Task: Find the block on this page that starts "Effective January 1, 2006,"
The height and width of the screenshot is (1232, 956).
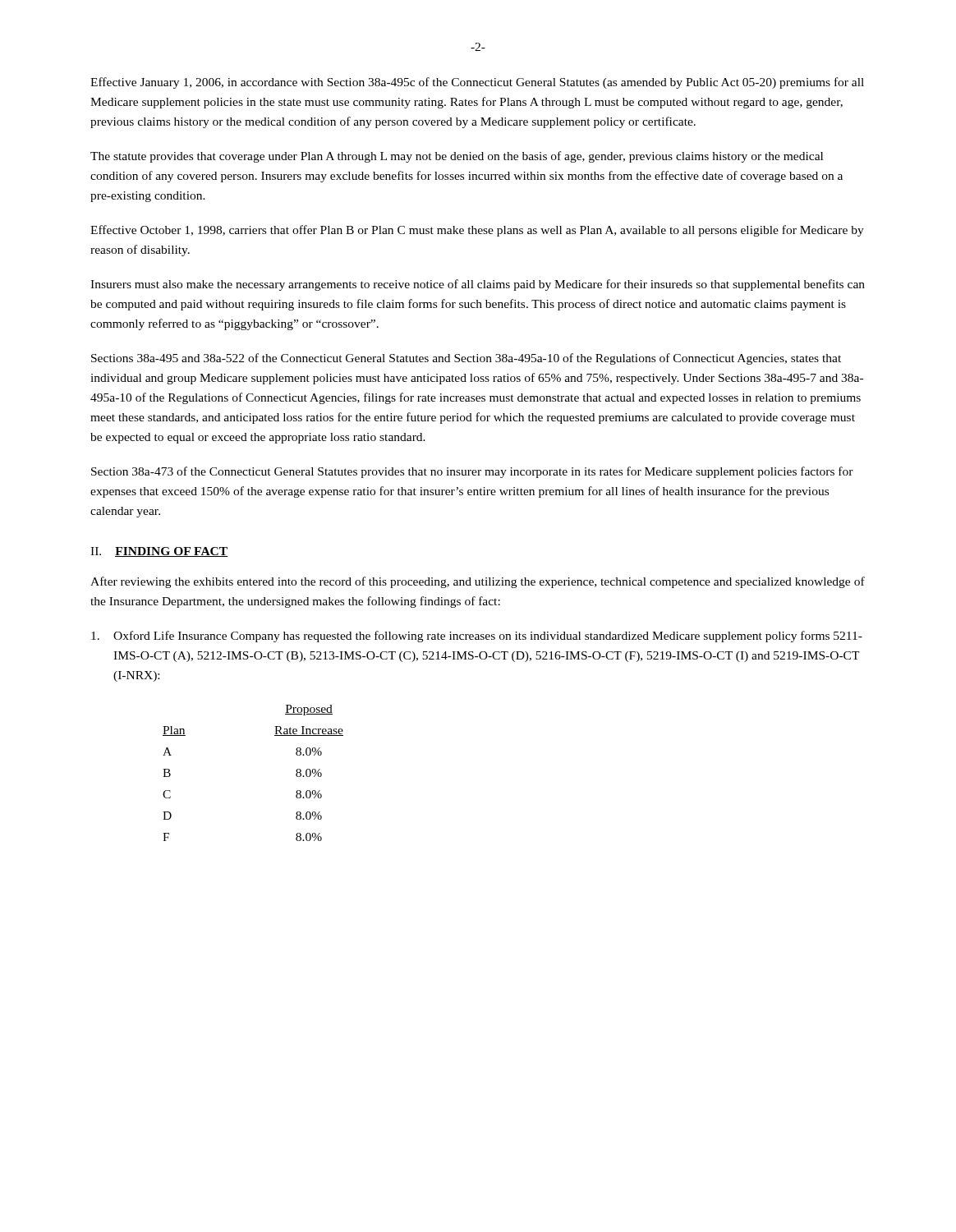Action: tap(477, 101)
